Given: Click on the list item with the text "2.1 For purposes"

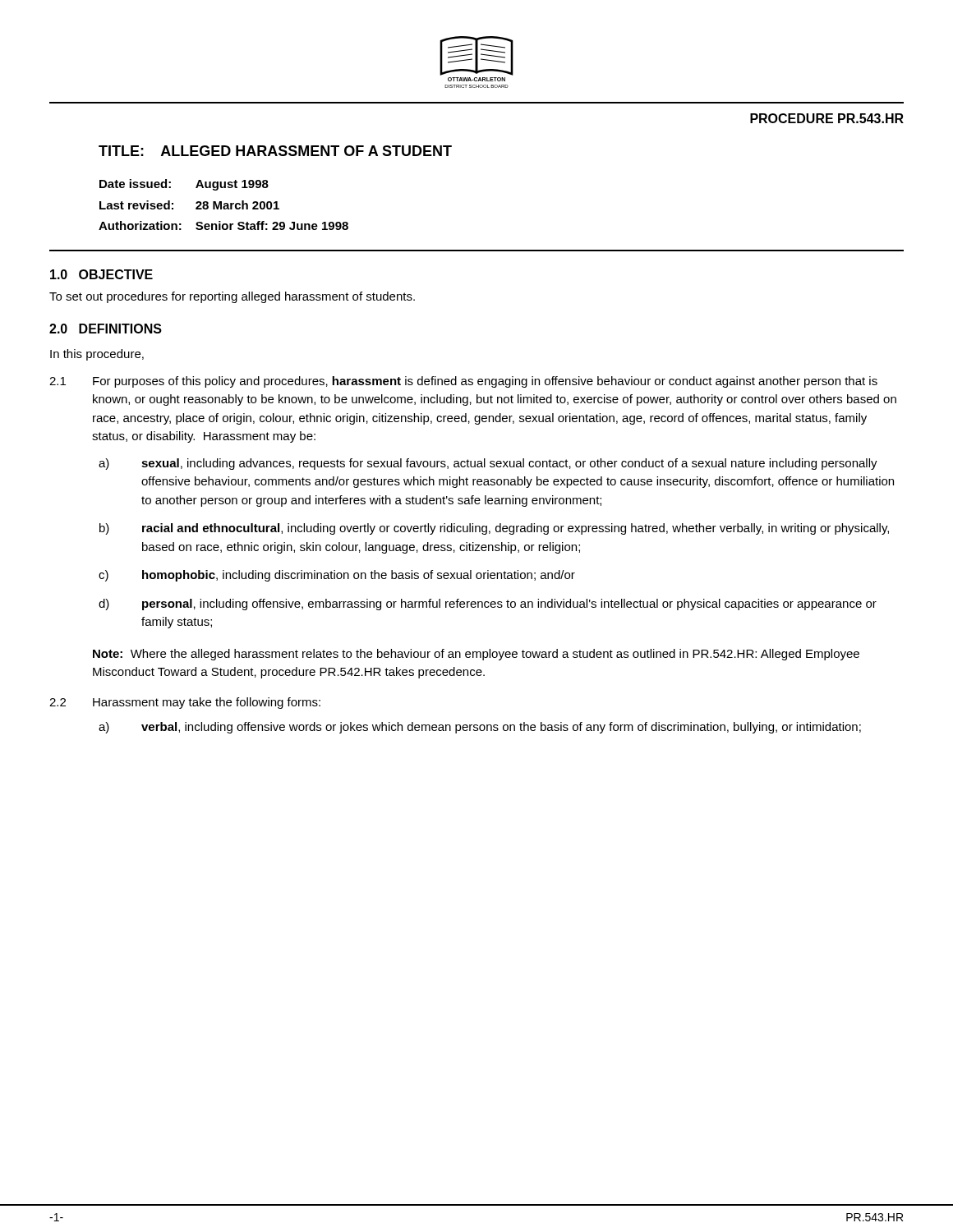Looking at the screenshot, I should click(476, 409).
